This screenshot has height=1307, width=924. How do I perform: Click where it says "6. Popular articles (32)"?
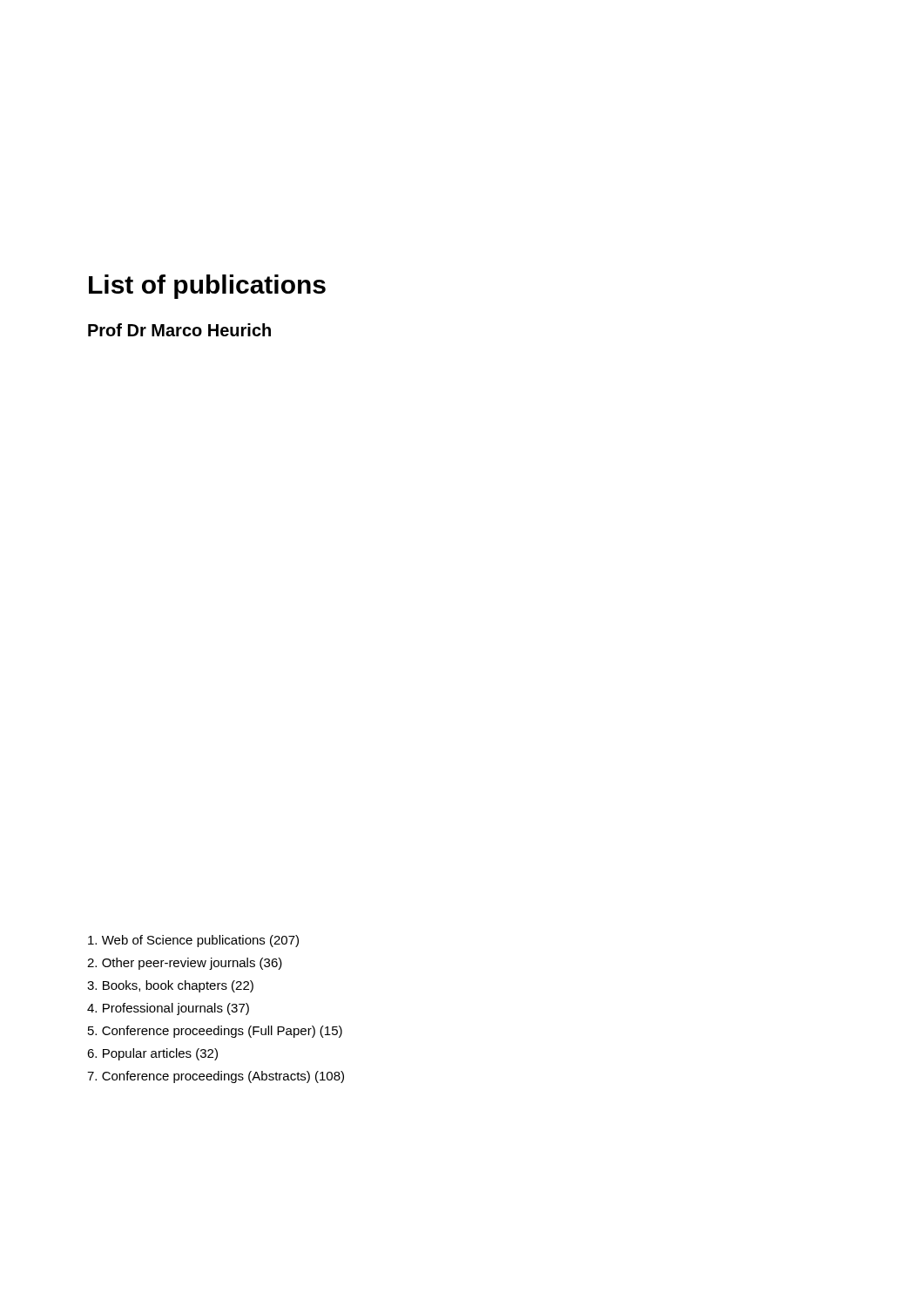point(153,1053)
